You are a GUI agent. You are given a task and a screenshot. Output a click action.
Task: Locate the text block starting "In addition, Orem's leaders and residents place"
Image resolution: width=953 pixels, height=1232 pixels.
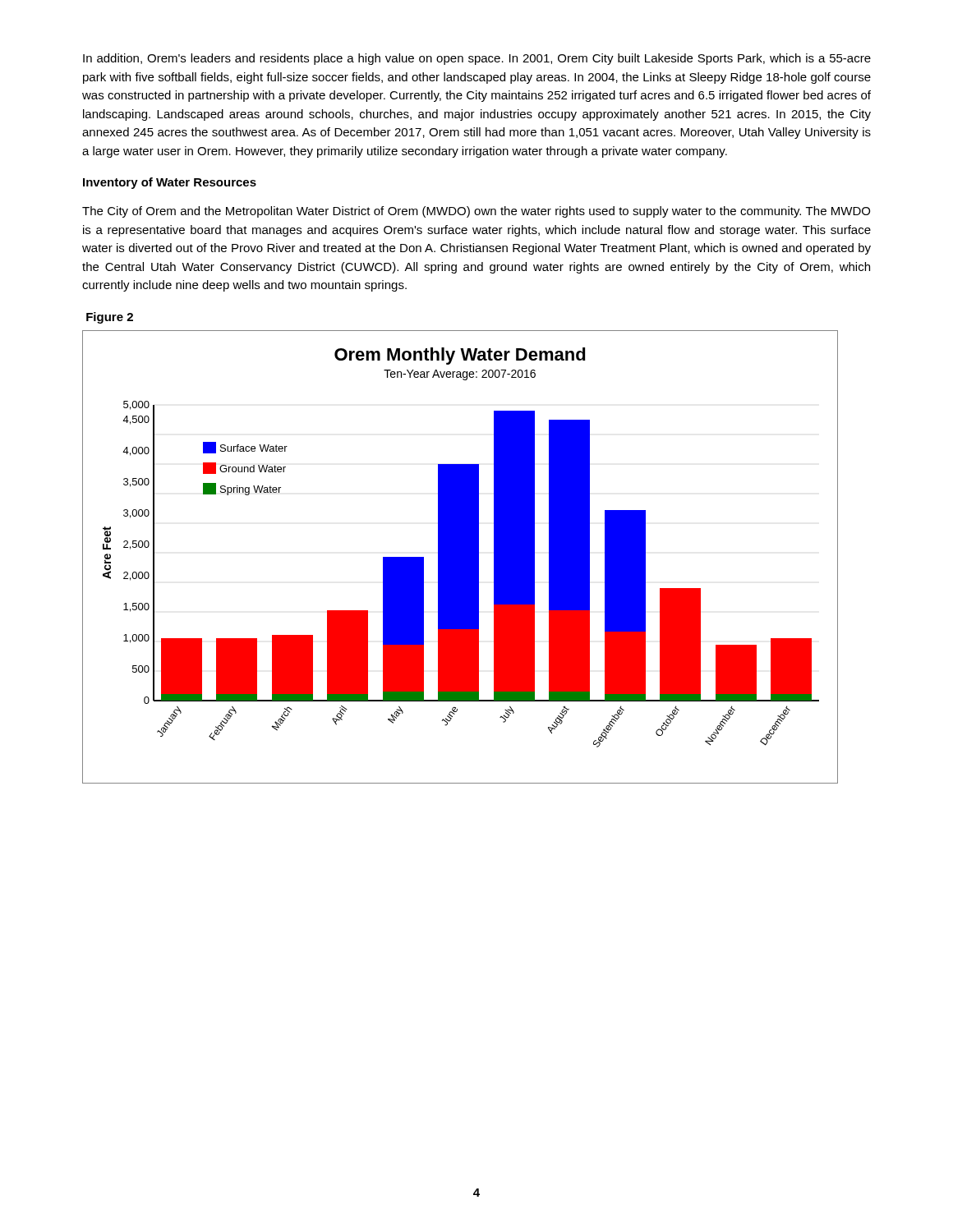click(x=476, y=104)
